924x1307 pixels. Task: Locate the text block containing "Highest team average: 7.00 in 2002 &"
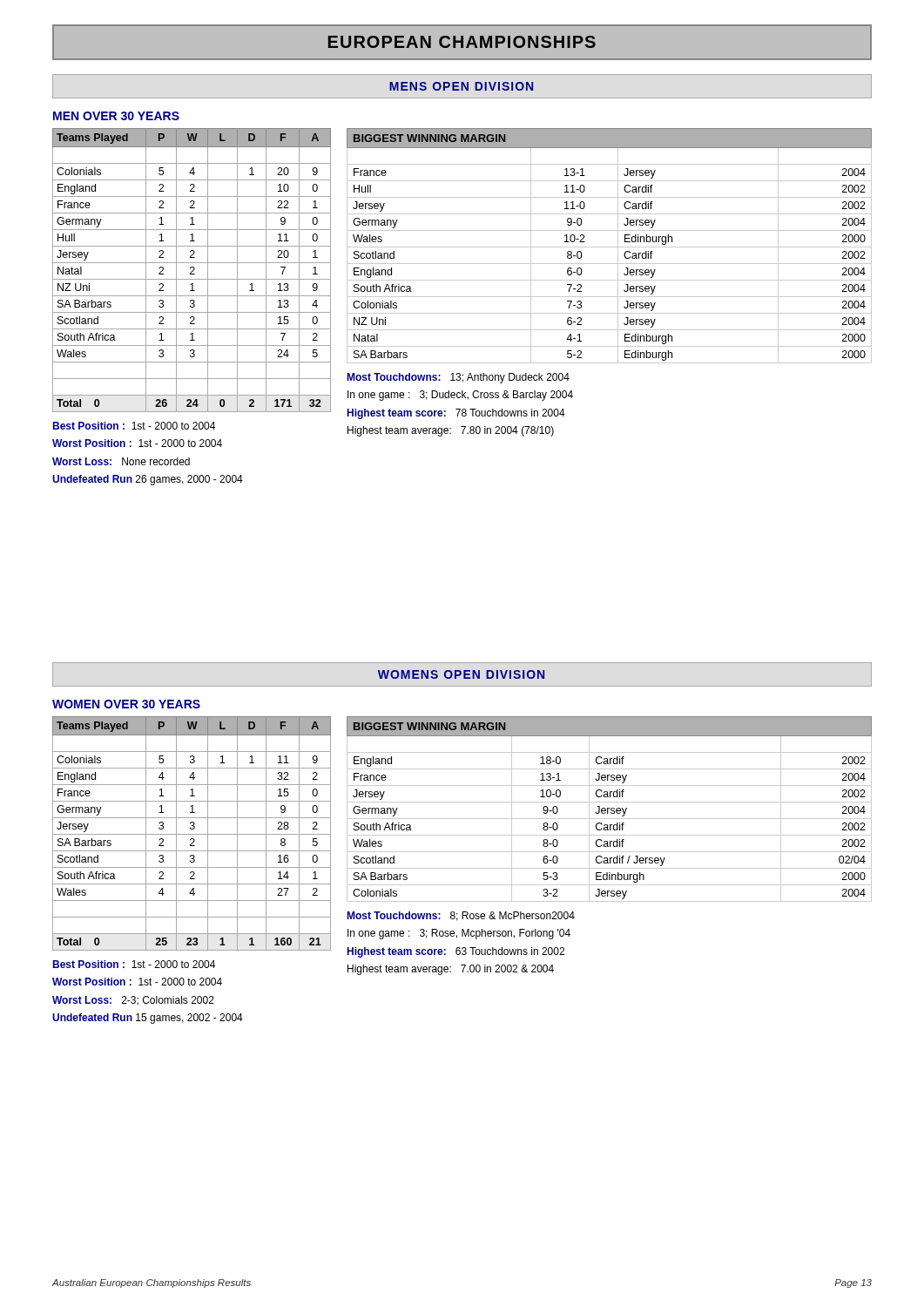[450, 969]
